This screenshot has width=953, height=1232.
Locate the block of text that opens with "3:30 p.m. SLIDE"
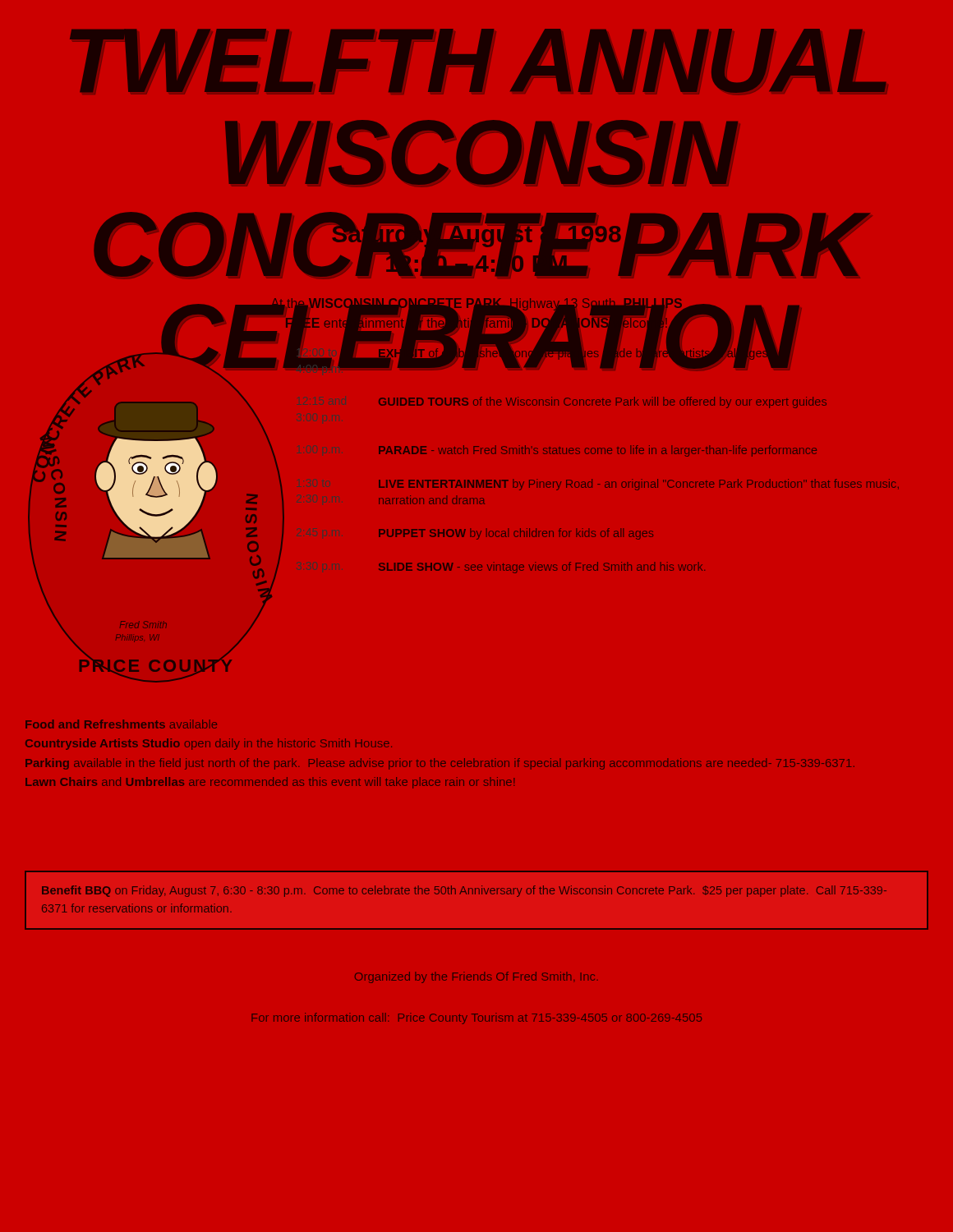click(612, 566)
